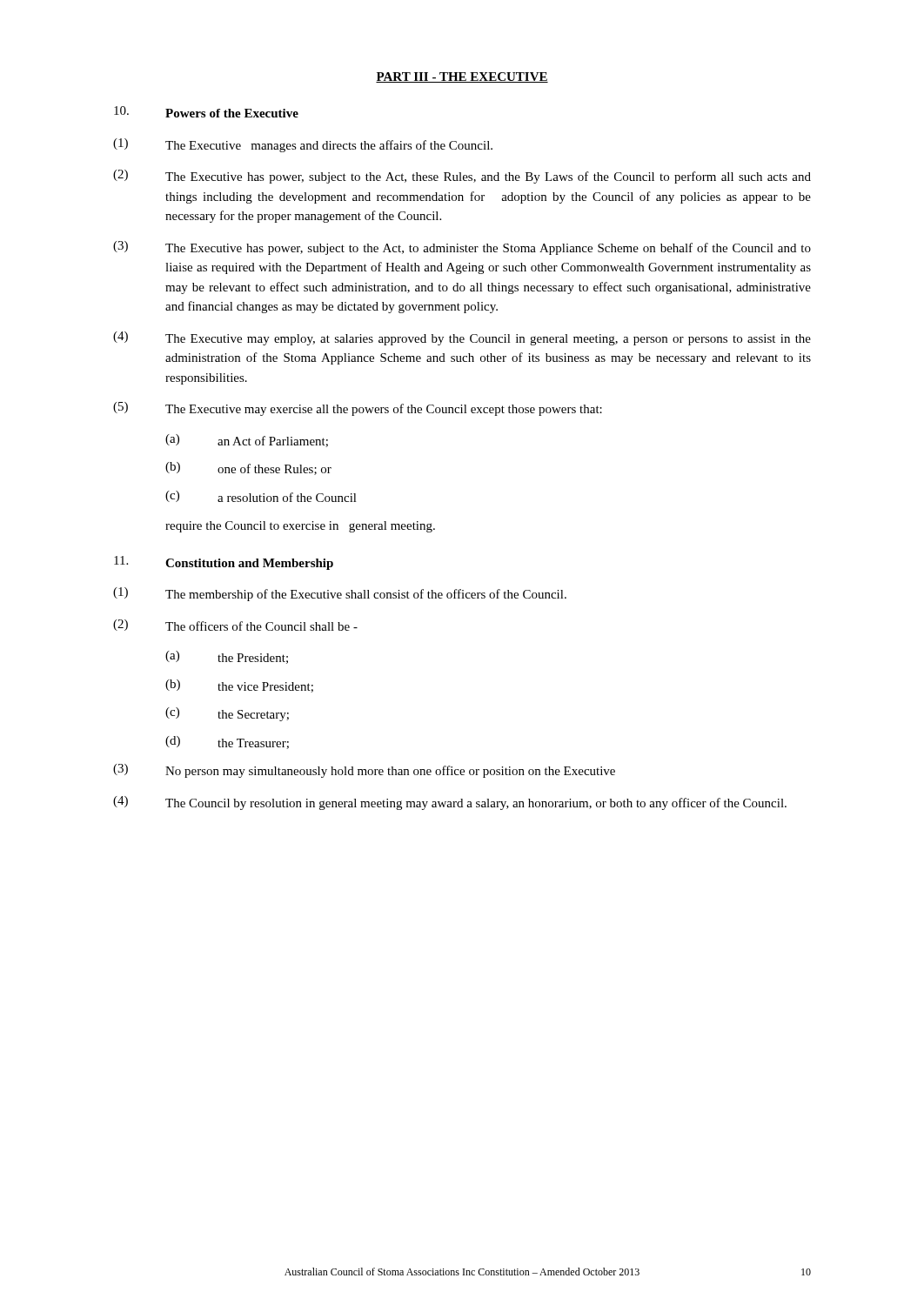Click the passage that begins "(4) The Executive may employ, at salaries"
The height and width of the screenshot is (1305, 924).
[462, 358]
